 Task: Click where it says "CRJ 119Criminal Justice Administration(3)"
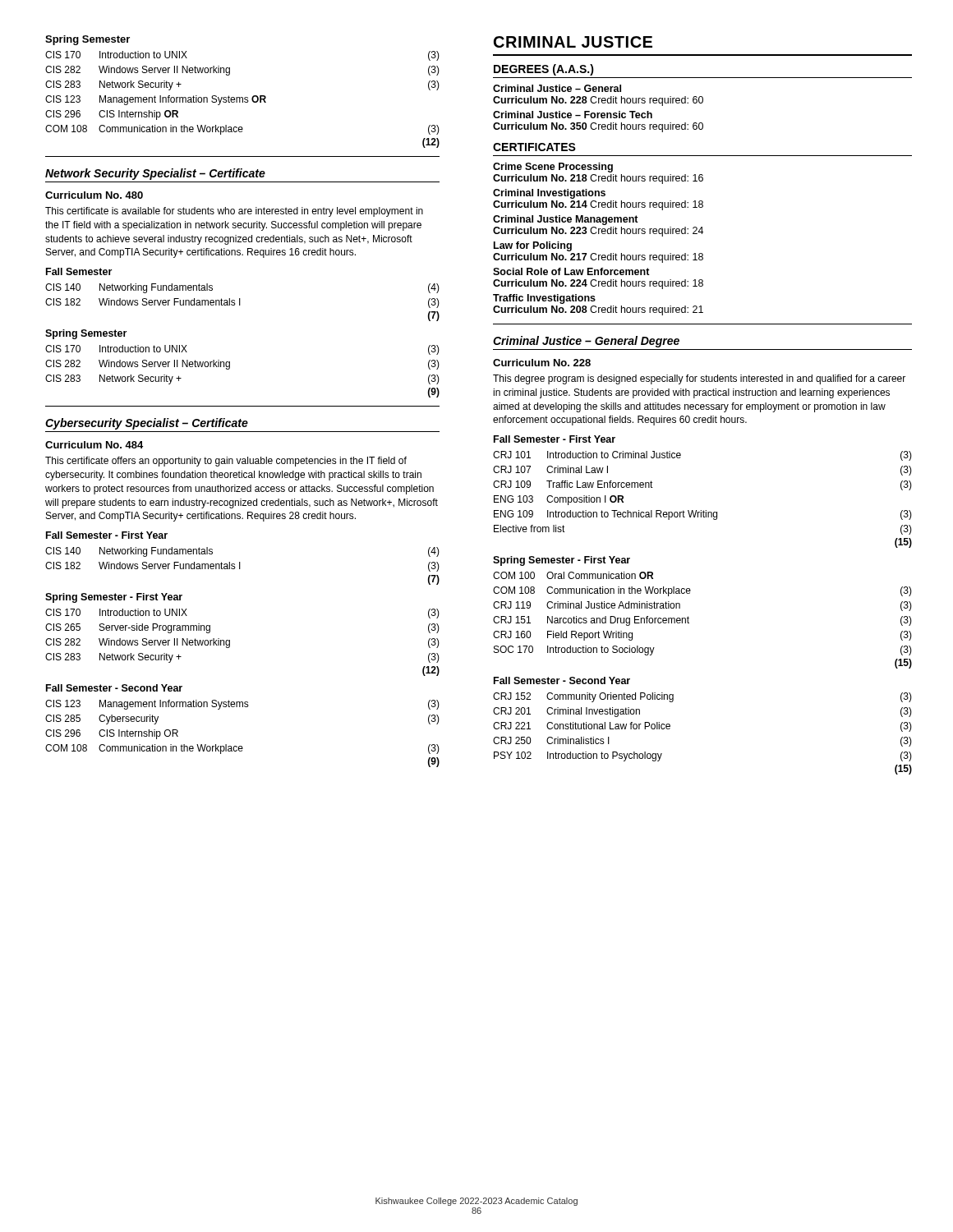pyautogui.click(x=506, y=607)
